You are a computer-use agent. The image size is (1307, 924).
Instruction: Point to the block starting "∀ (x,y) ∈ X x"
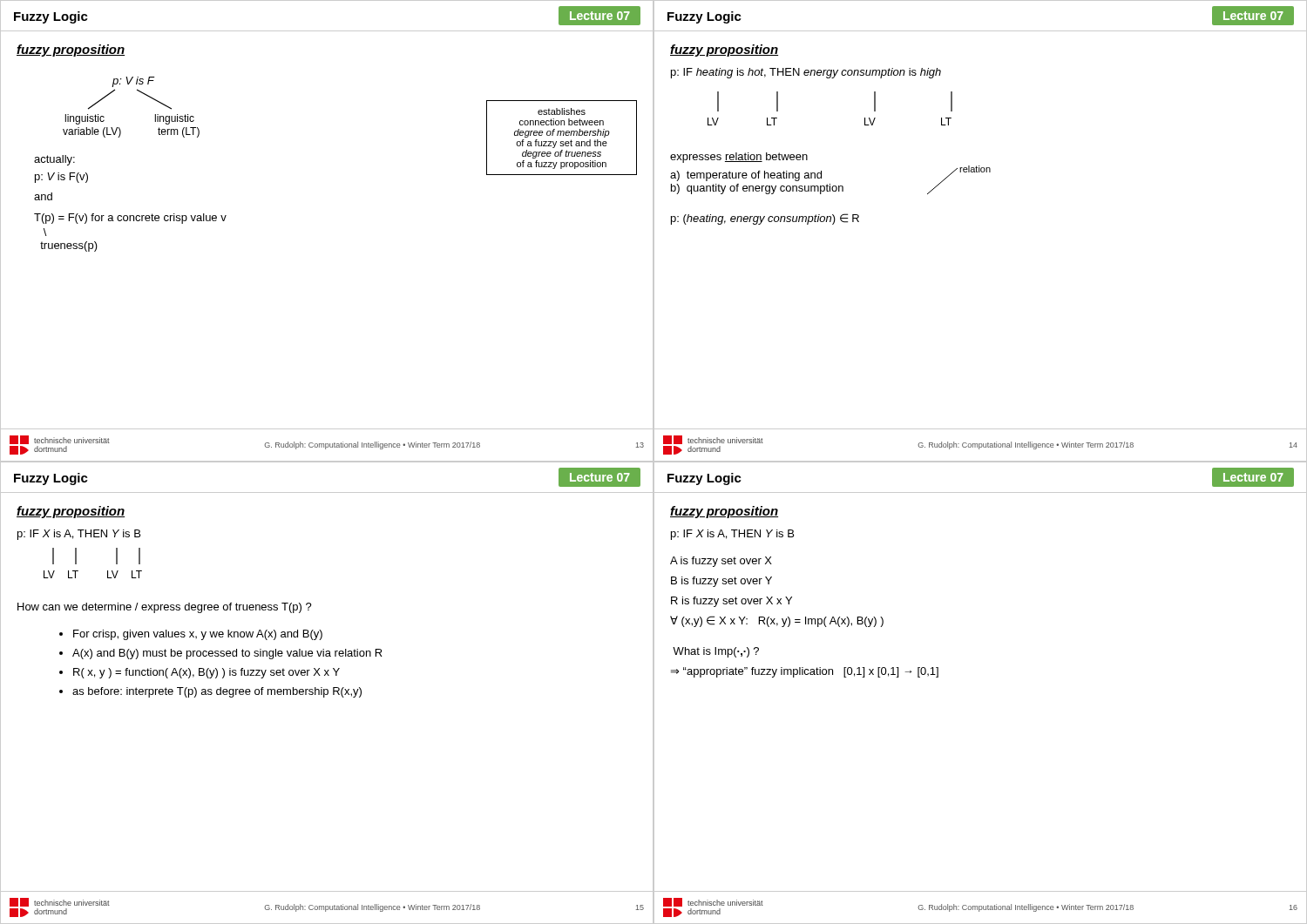point(777,621)
